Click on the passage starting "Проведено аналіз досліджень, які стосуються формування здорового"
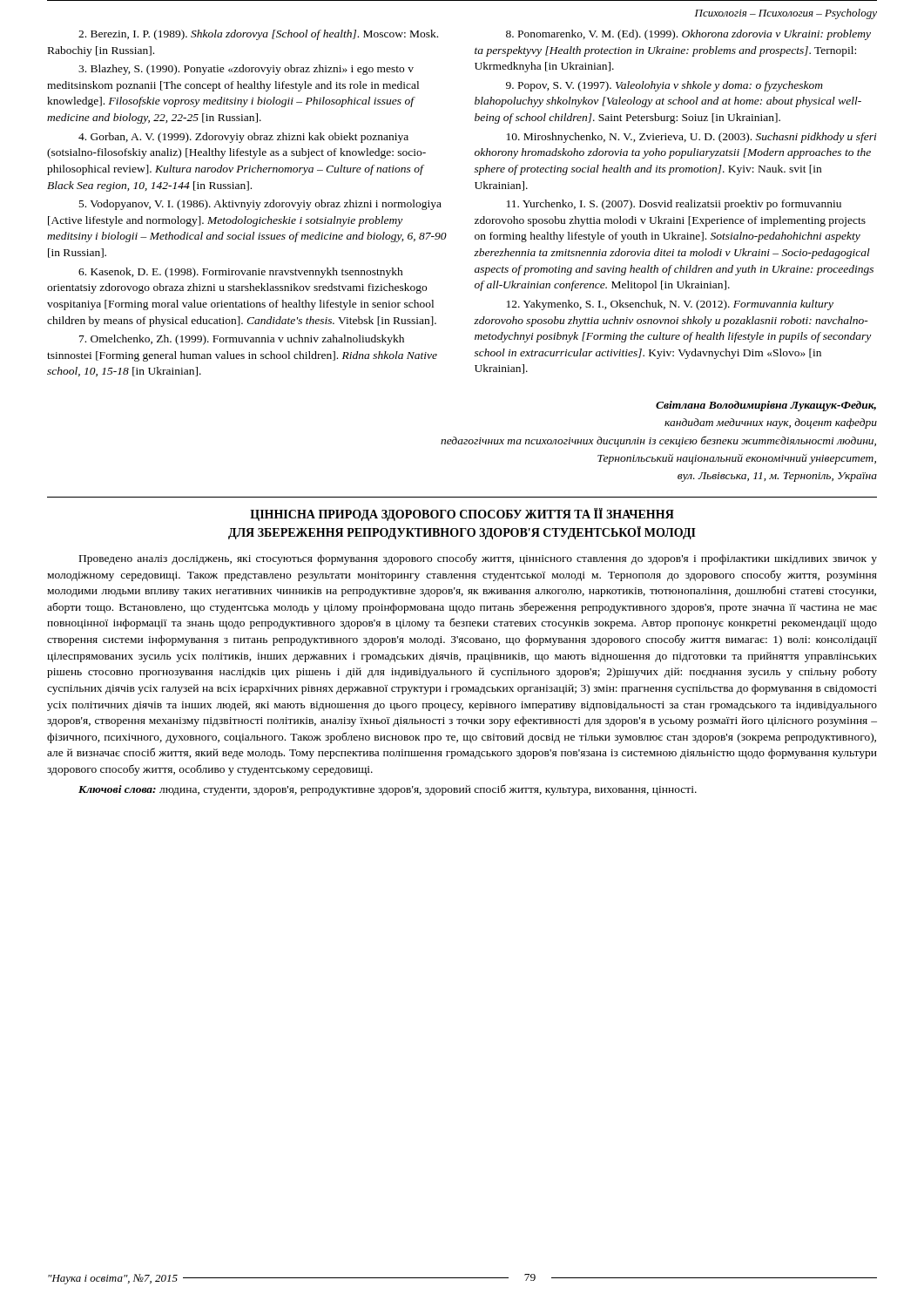Screen dimensions: 1307x924 point(462,663)
